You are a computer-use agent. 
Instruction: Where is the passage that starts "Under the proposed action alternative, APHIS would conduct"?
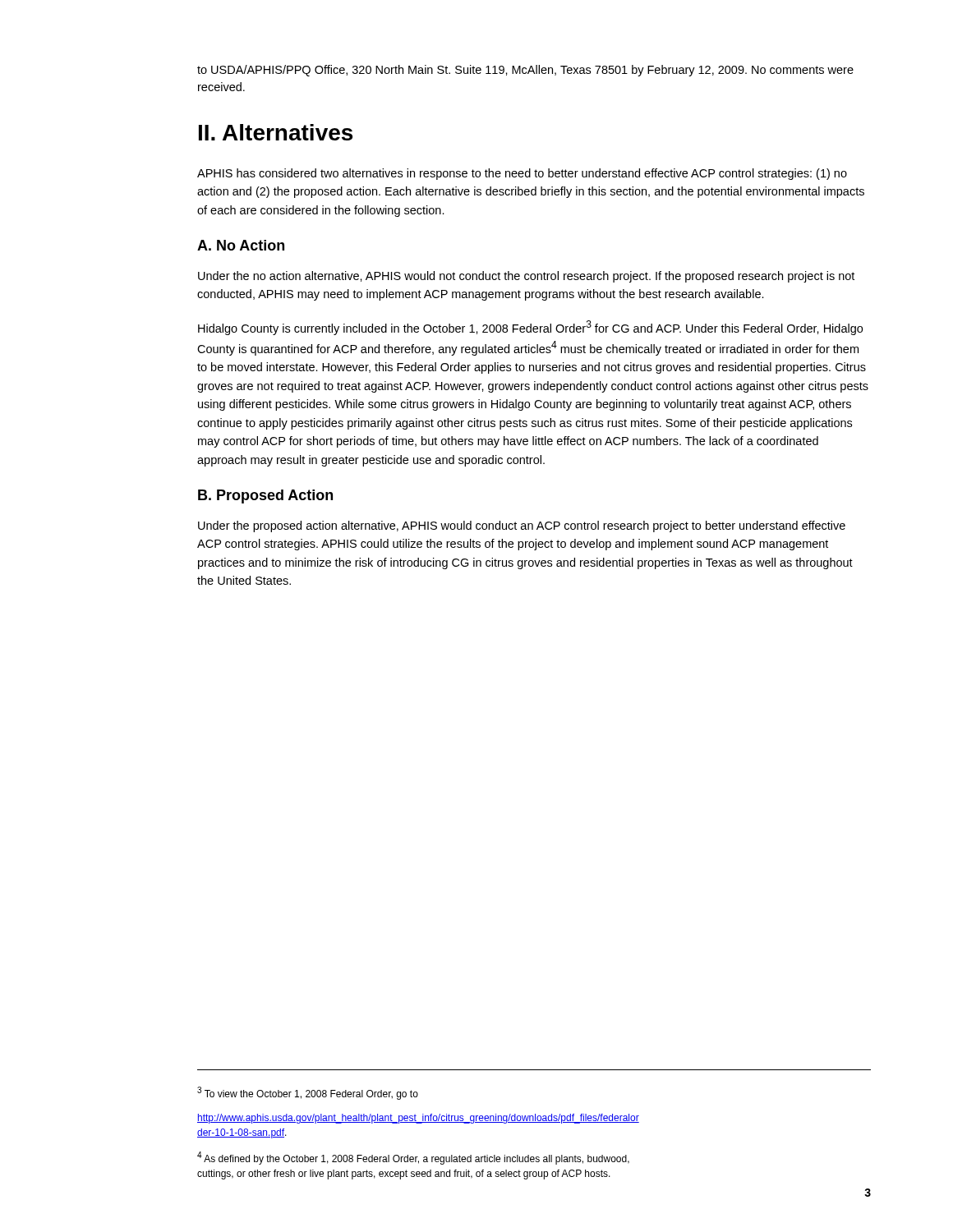534,553
